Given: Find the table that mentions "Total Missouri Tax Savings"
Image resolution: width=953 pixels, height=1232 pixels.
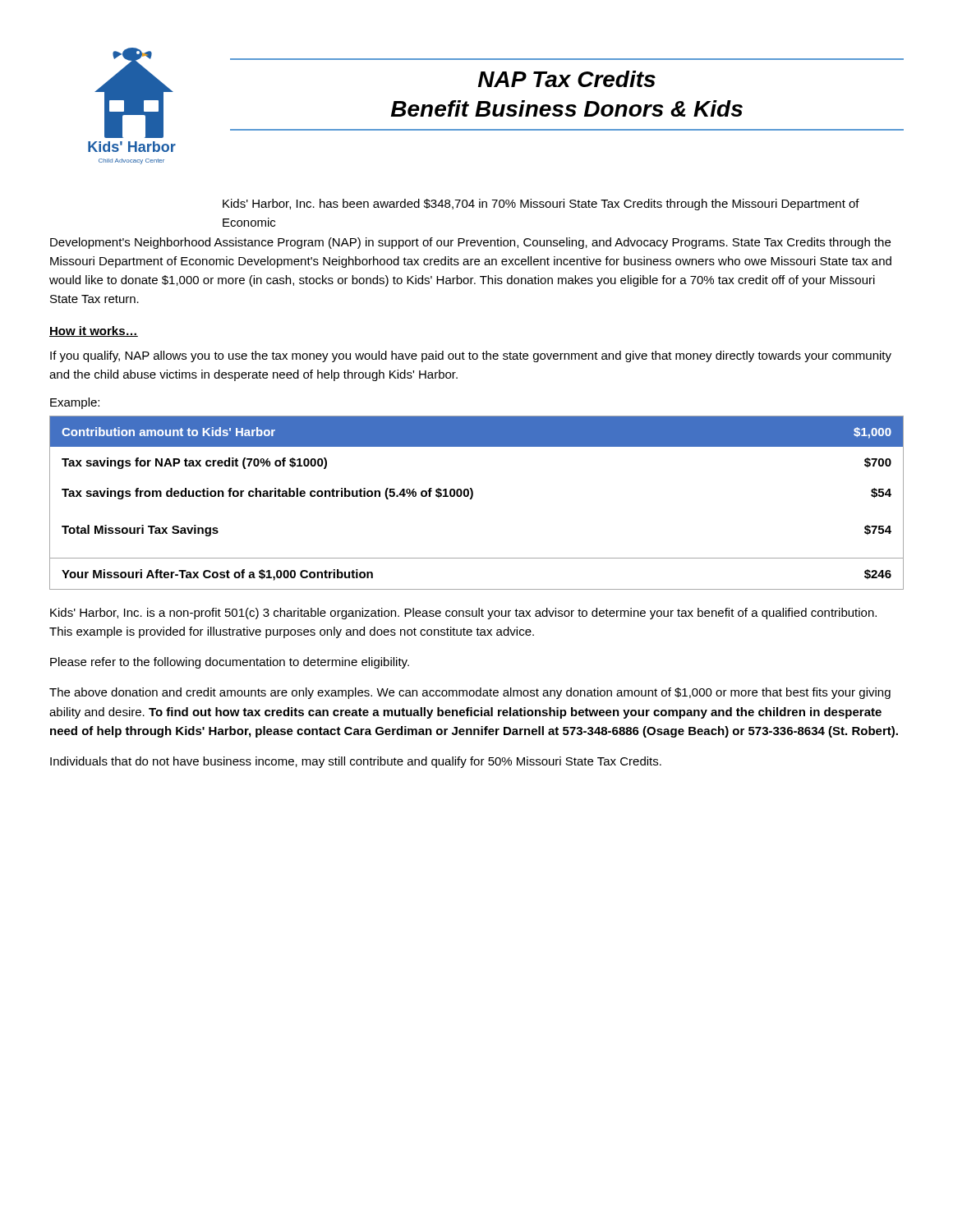Looking at the screenshot, I should click(476, 502).
